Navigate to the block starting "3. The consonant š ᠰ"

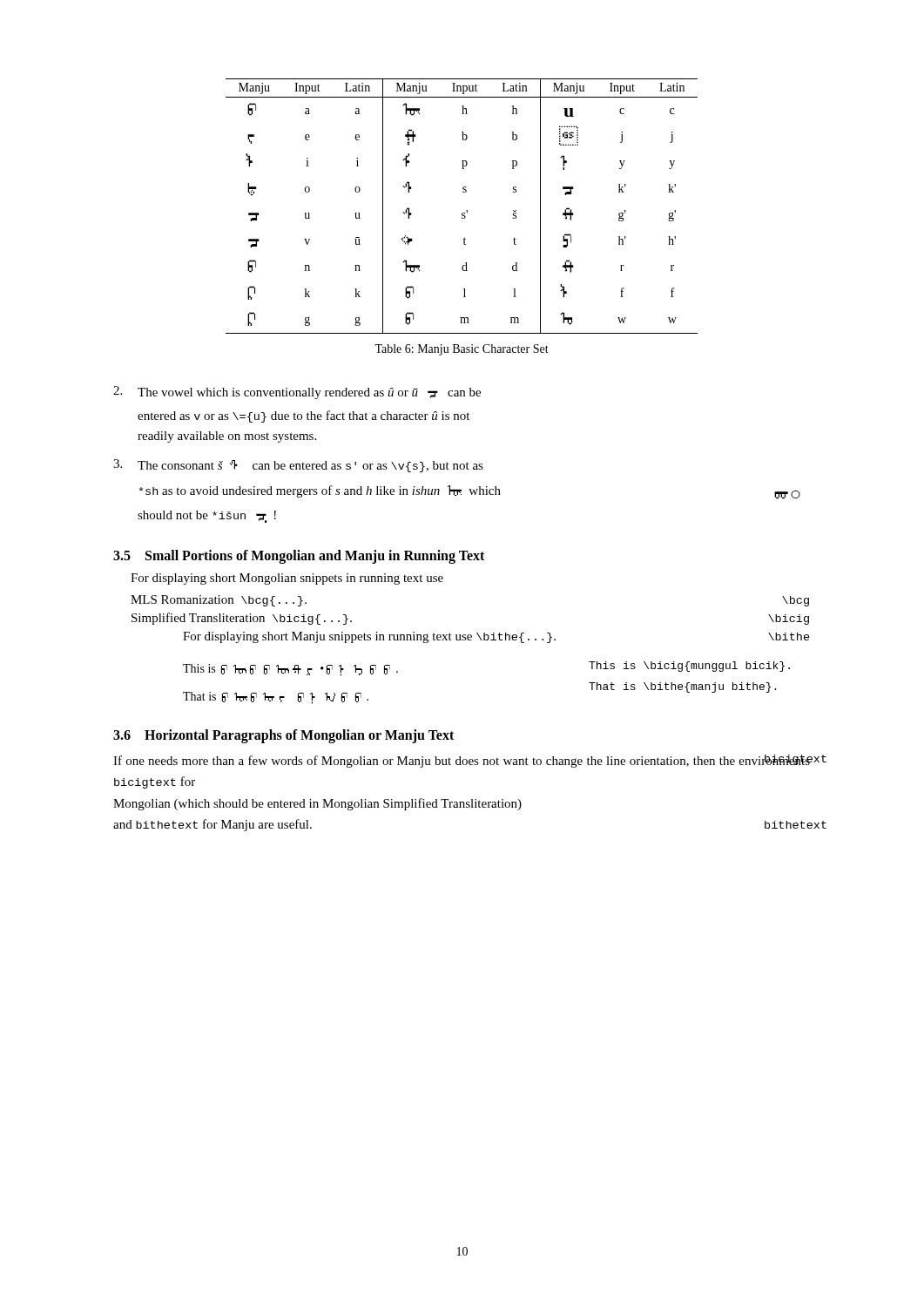(462, 491)
